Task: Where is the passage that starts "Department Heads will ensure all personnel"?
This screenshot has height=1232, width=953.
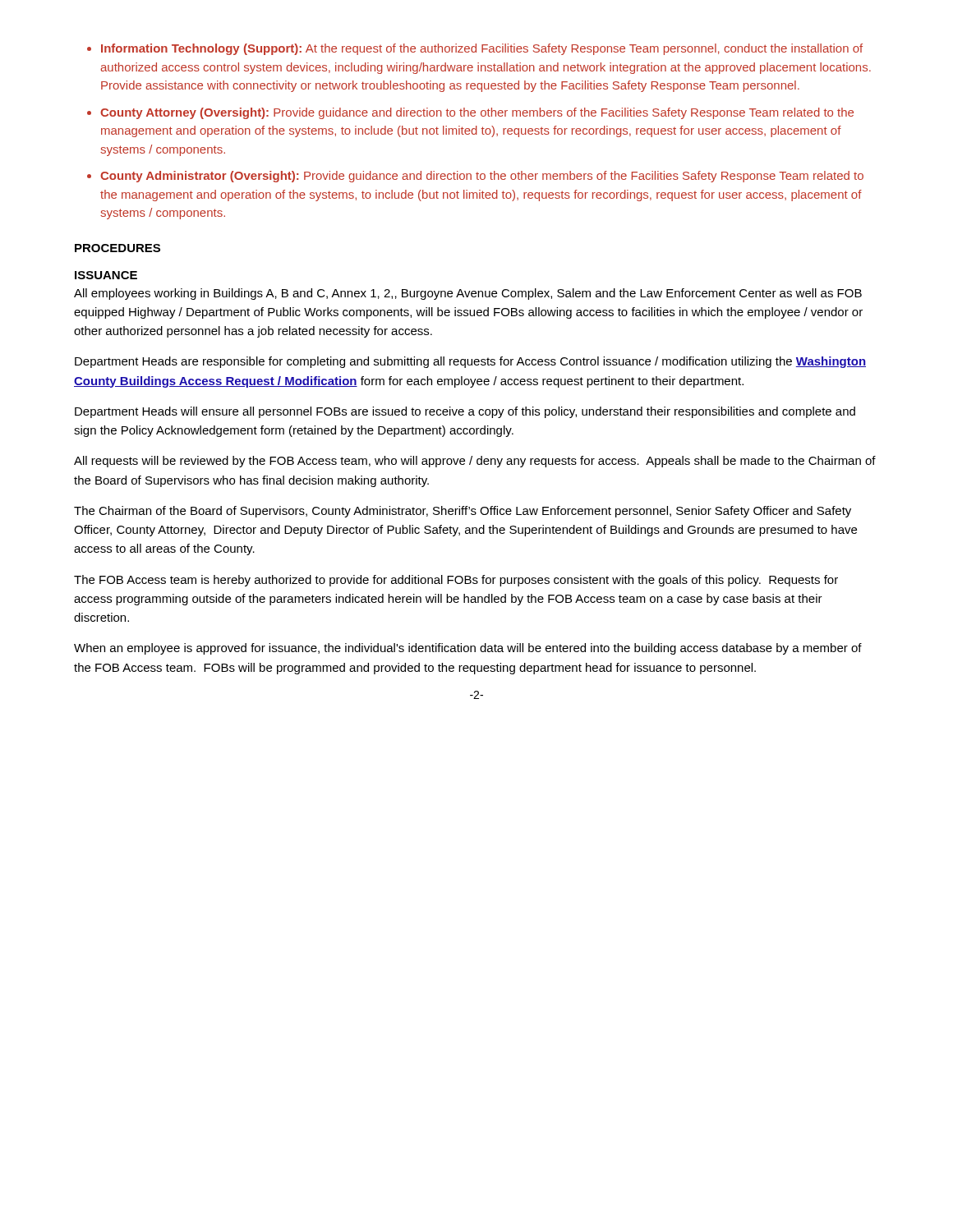Action: [465, 420]
